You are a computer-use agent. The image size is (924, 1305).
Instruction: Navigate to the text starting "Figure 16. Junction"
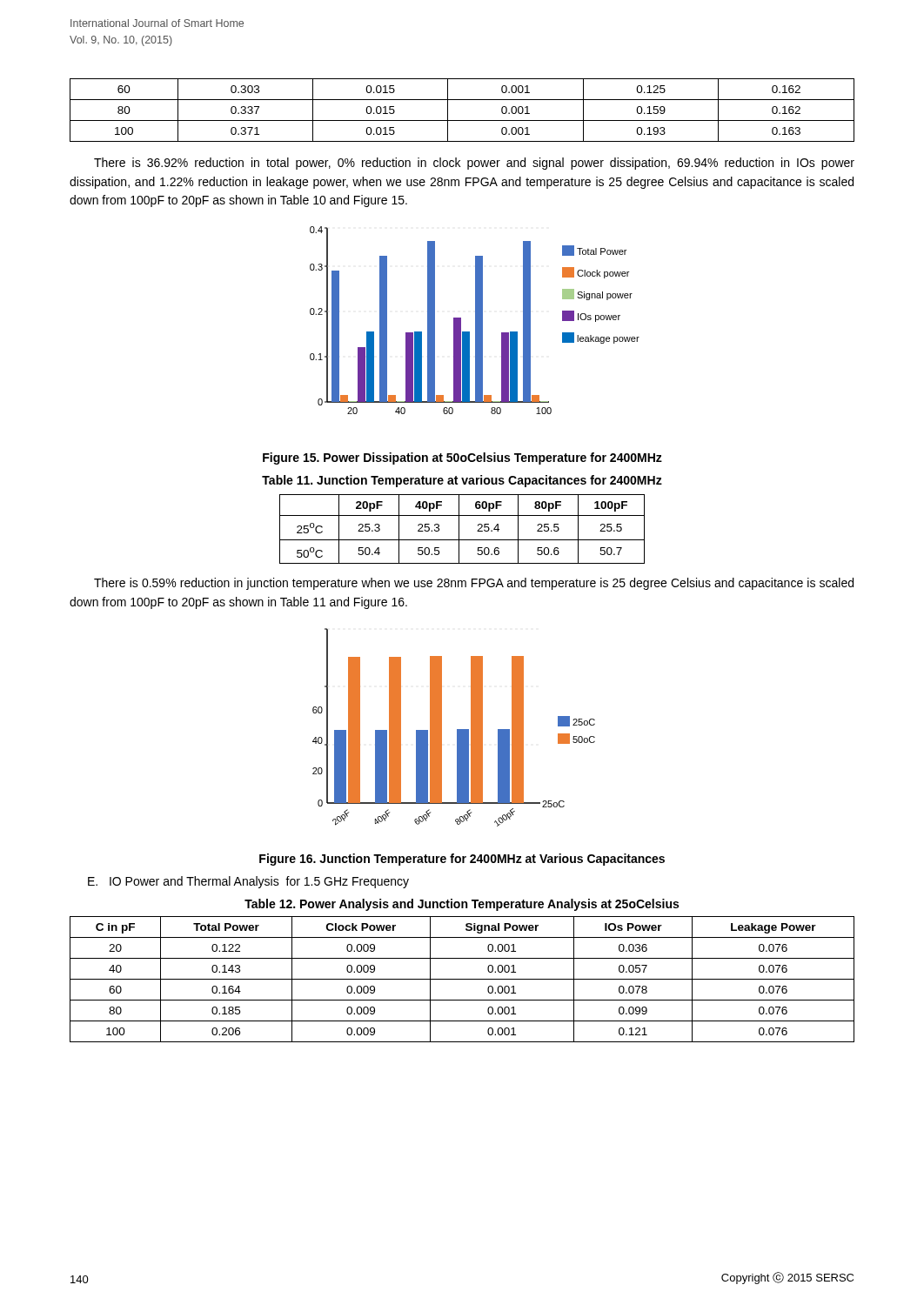[462, 859]
